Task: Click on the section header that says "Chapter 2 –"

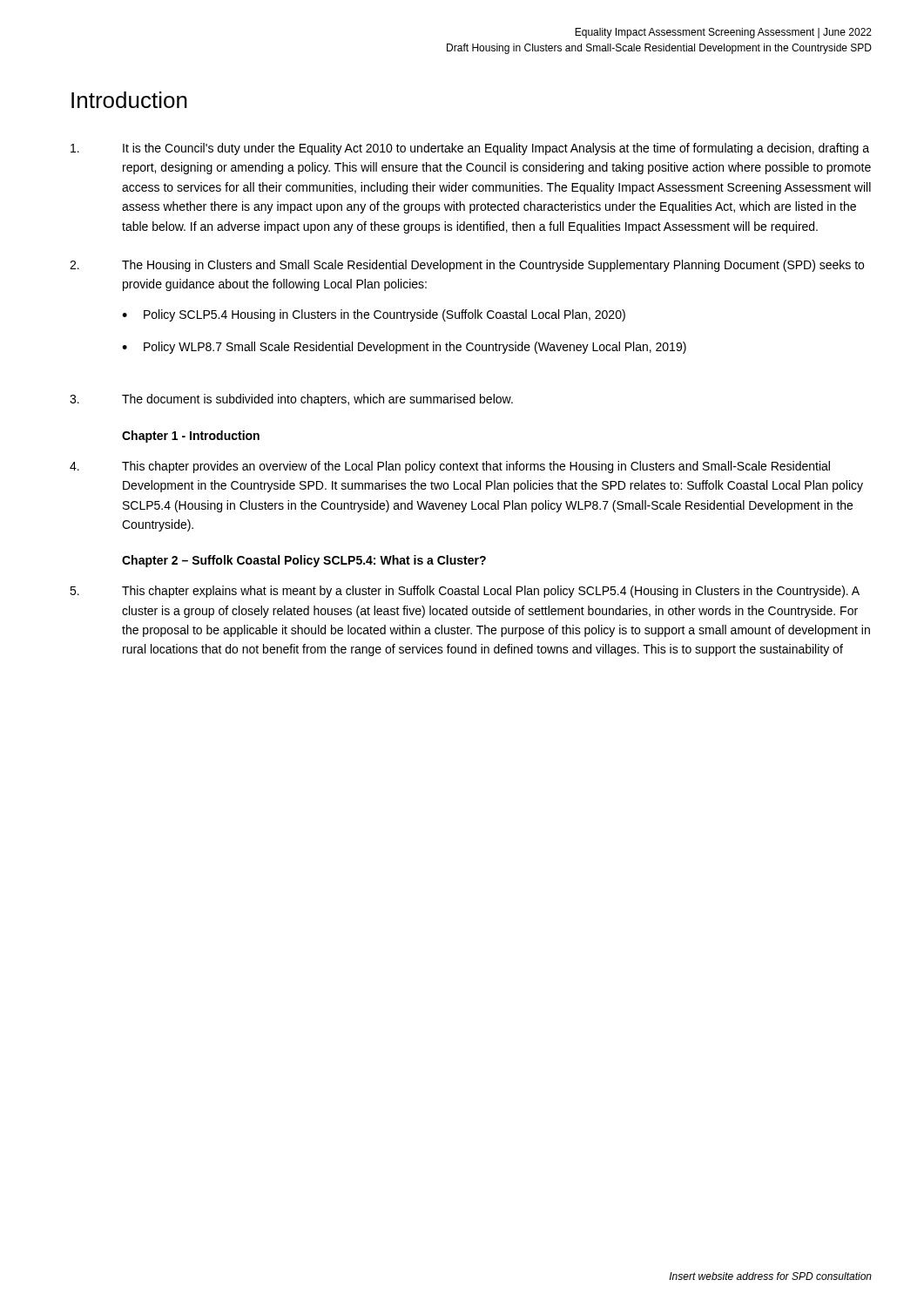Action: [x=304, y=561]
